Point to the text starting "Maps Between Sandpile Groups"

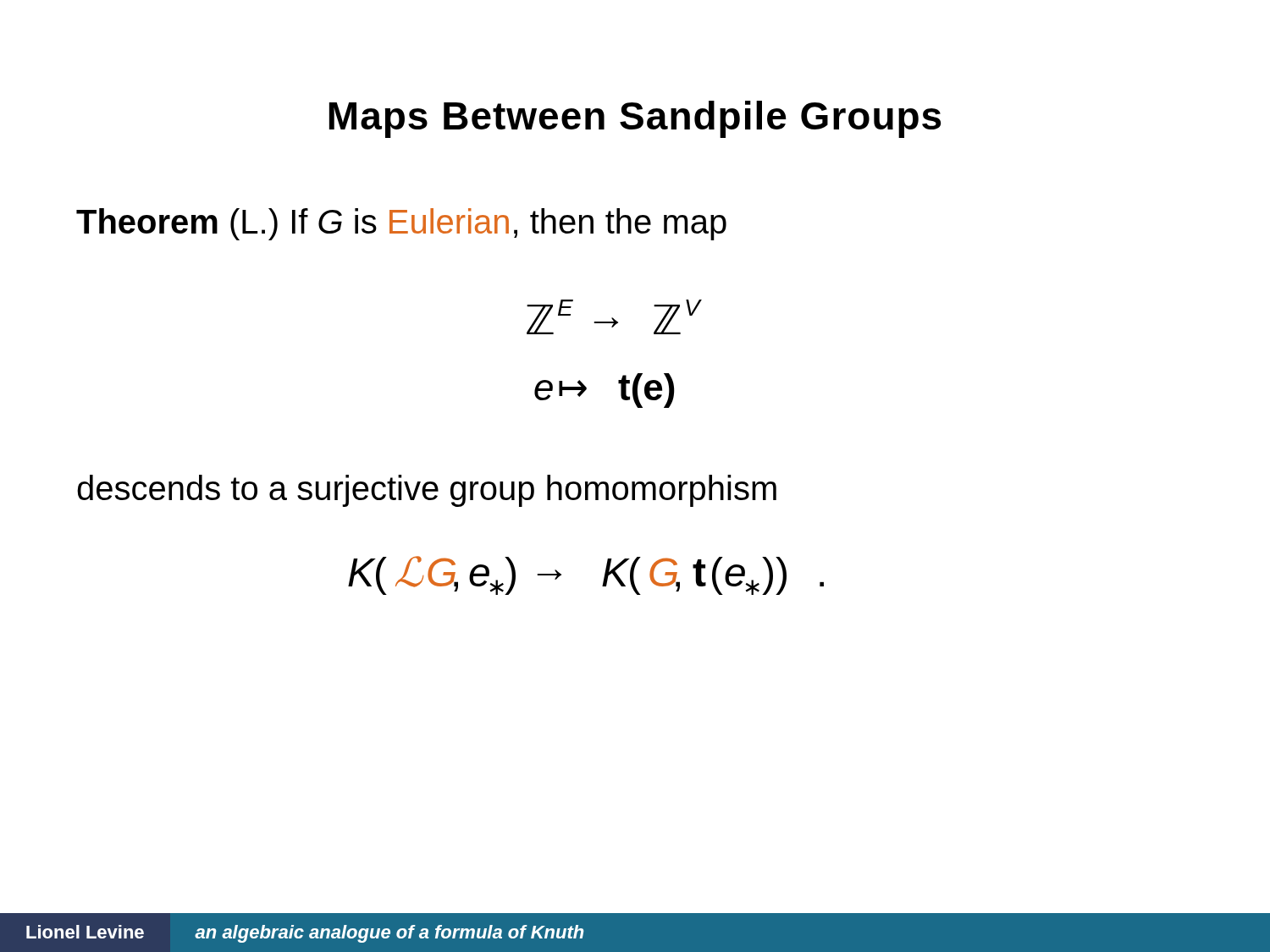635,116
